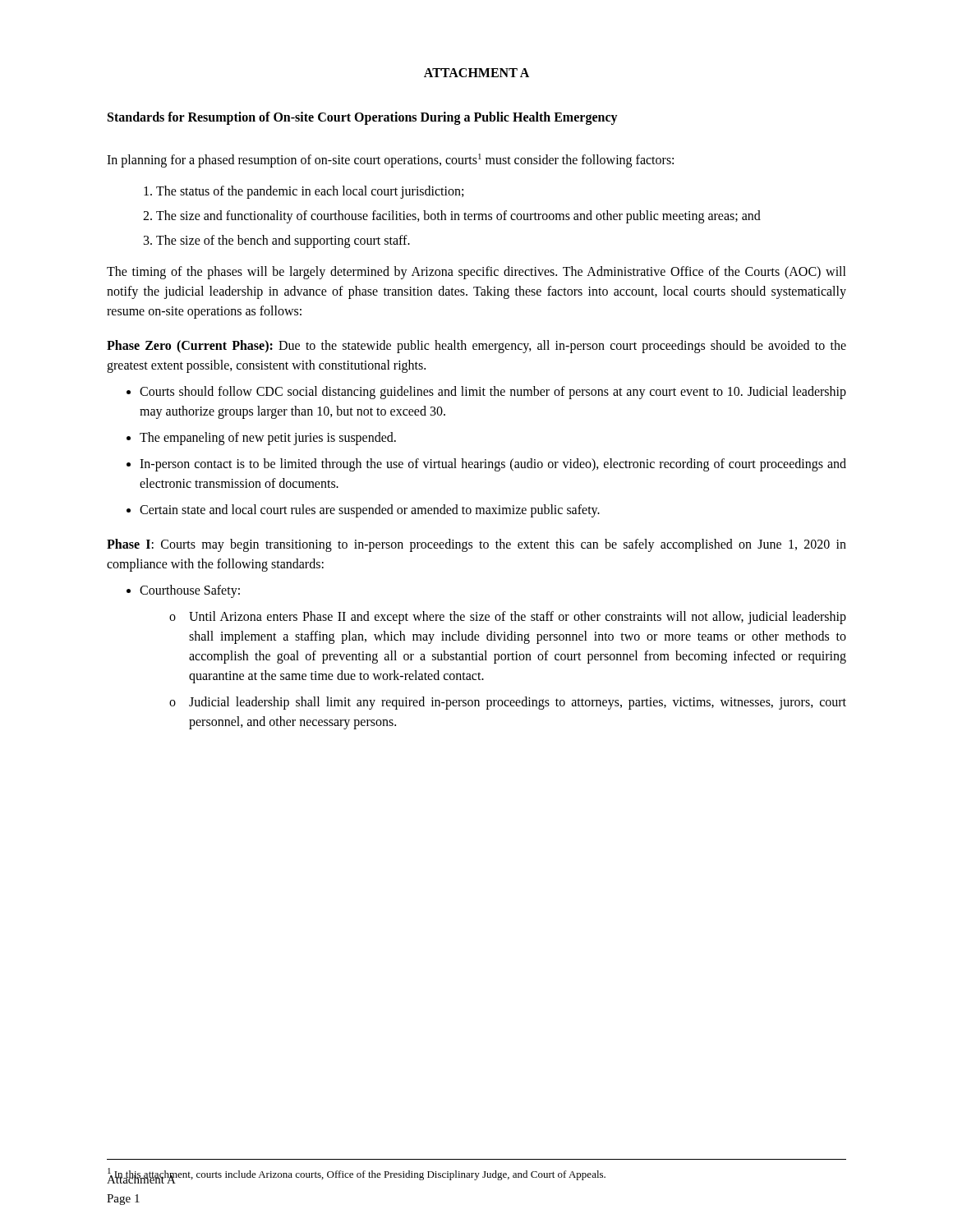Find the block on this page that starts "Phase Zero (Current Phase):"
Image resolution: width=953 pixels, height=1232 pixels.
coord(476,355)
